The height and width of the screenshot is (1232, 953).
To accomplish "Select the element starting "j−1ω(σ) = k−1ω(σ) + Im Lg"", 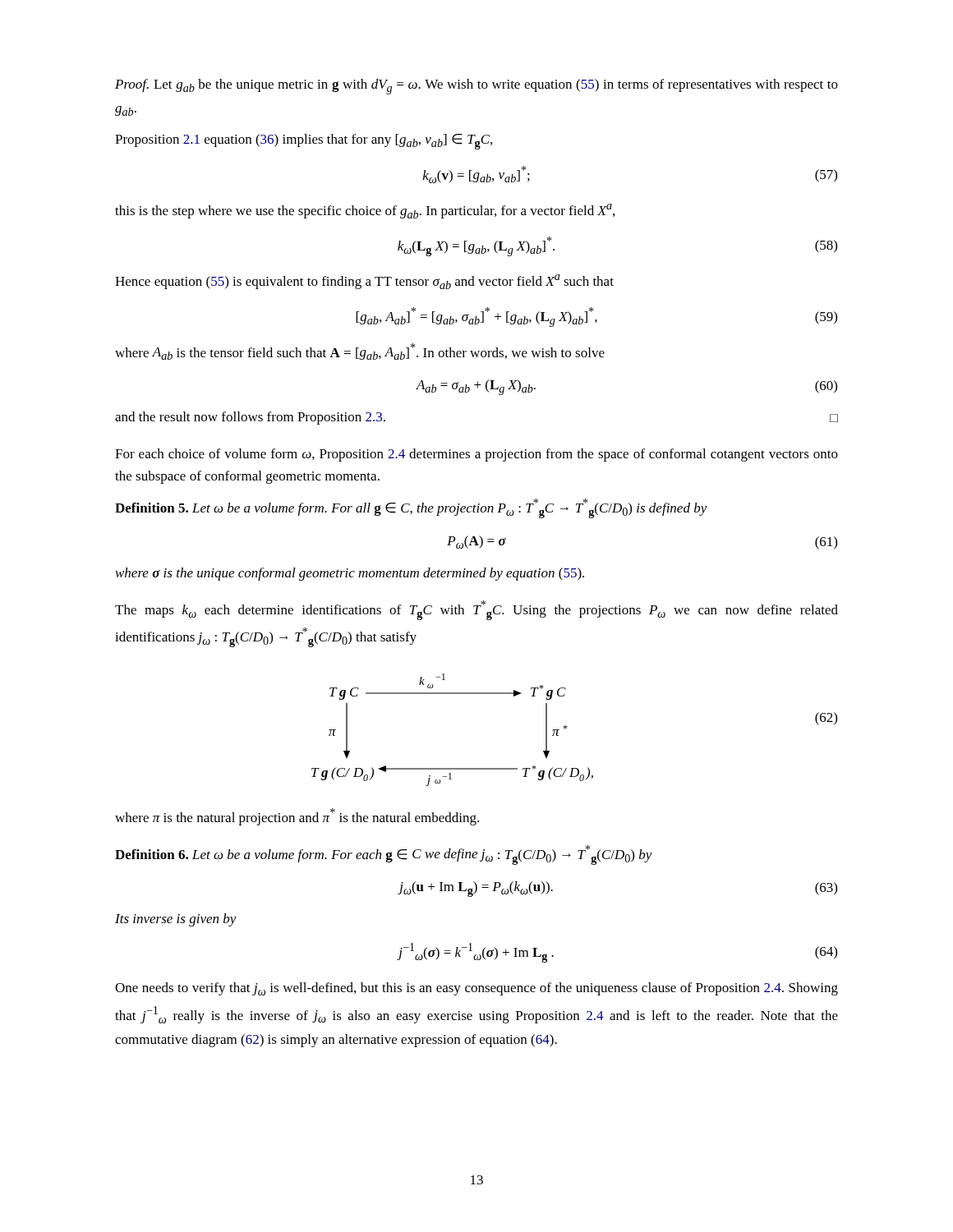I will point(470,951).
